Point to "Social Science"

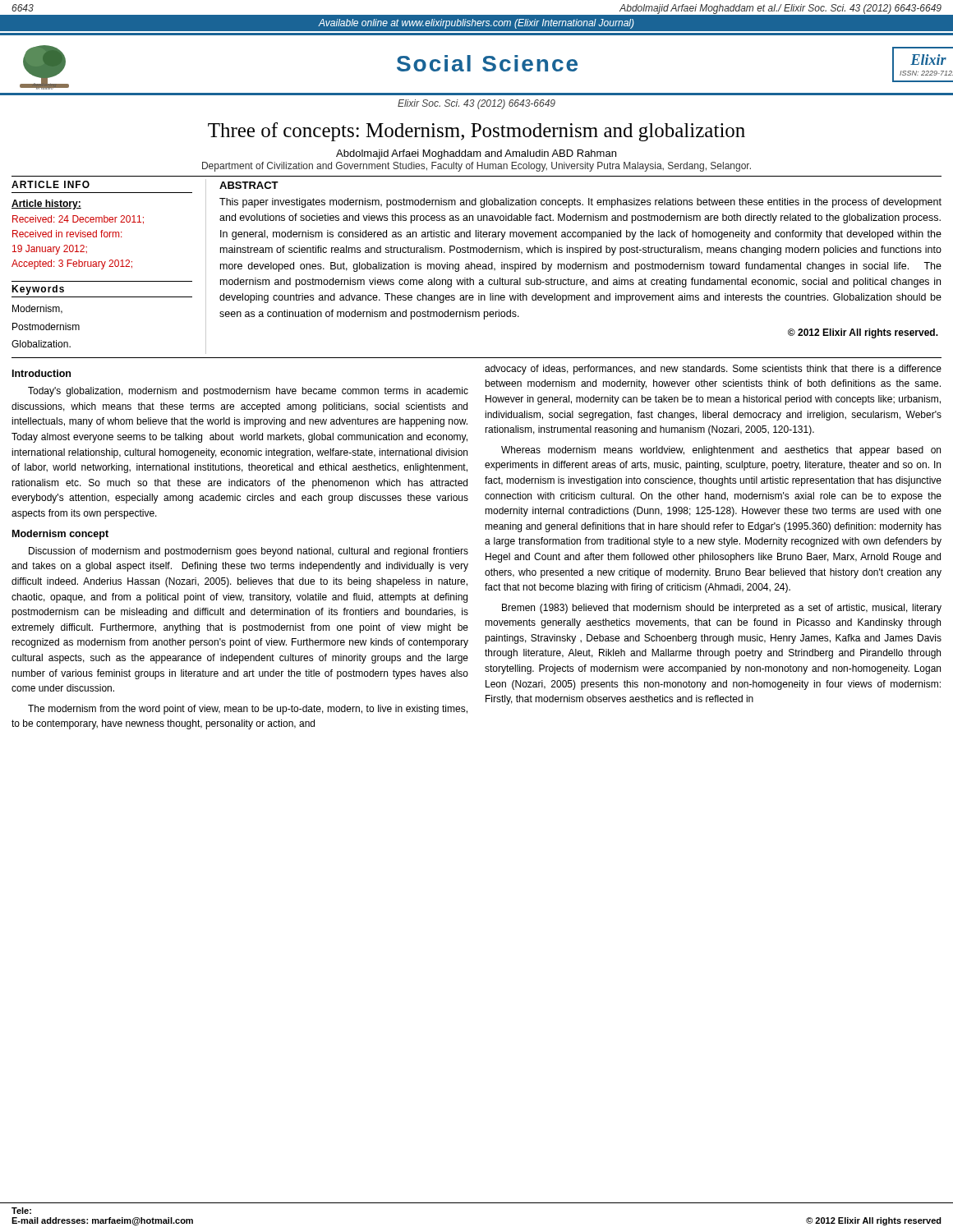click(488, 64)
